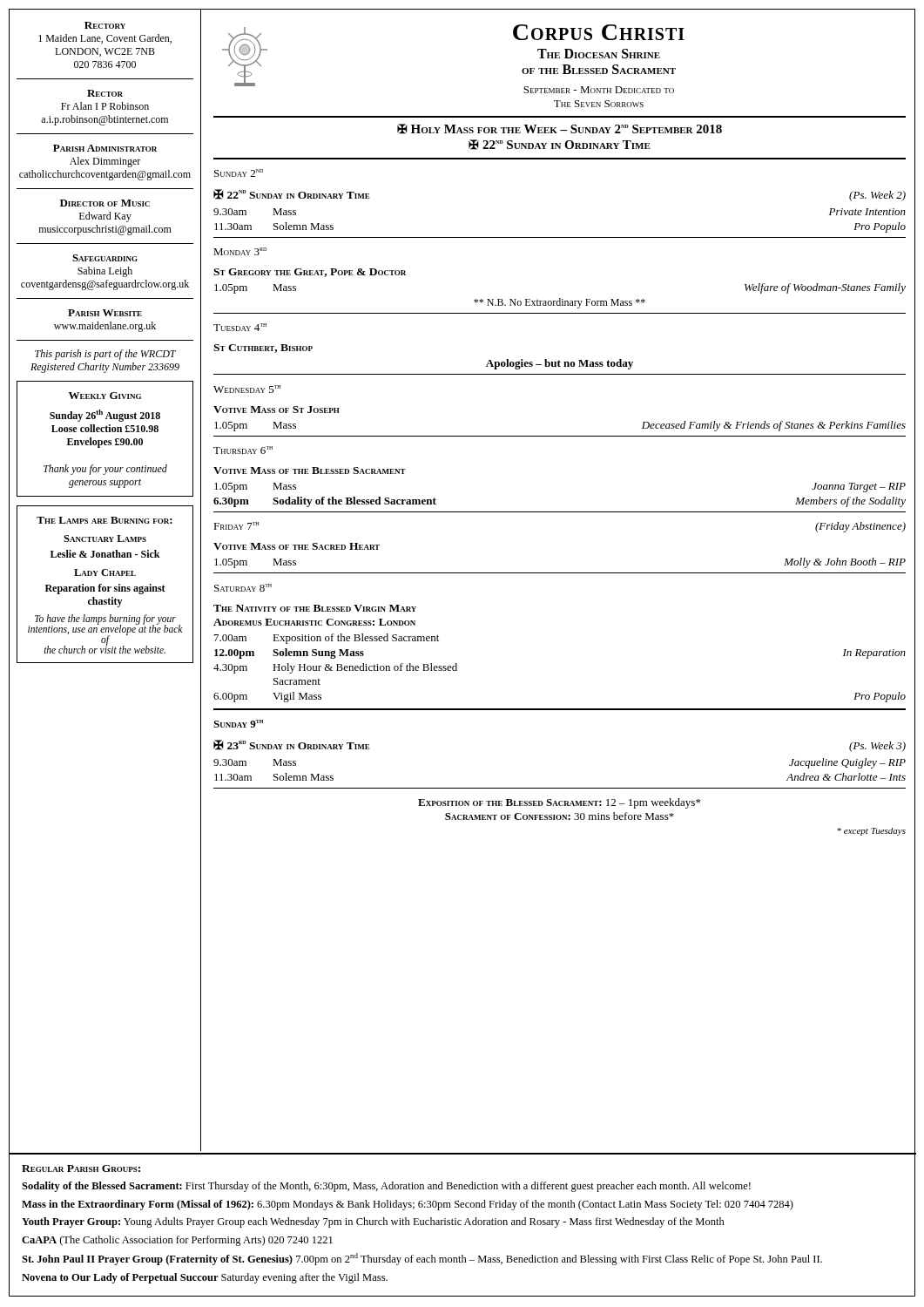Where is the section header that starts "✠ 22nd Sunday in Ordinary"?
The image size is (924, 1307).
click(290, 195)
